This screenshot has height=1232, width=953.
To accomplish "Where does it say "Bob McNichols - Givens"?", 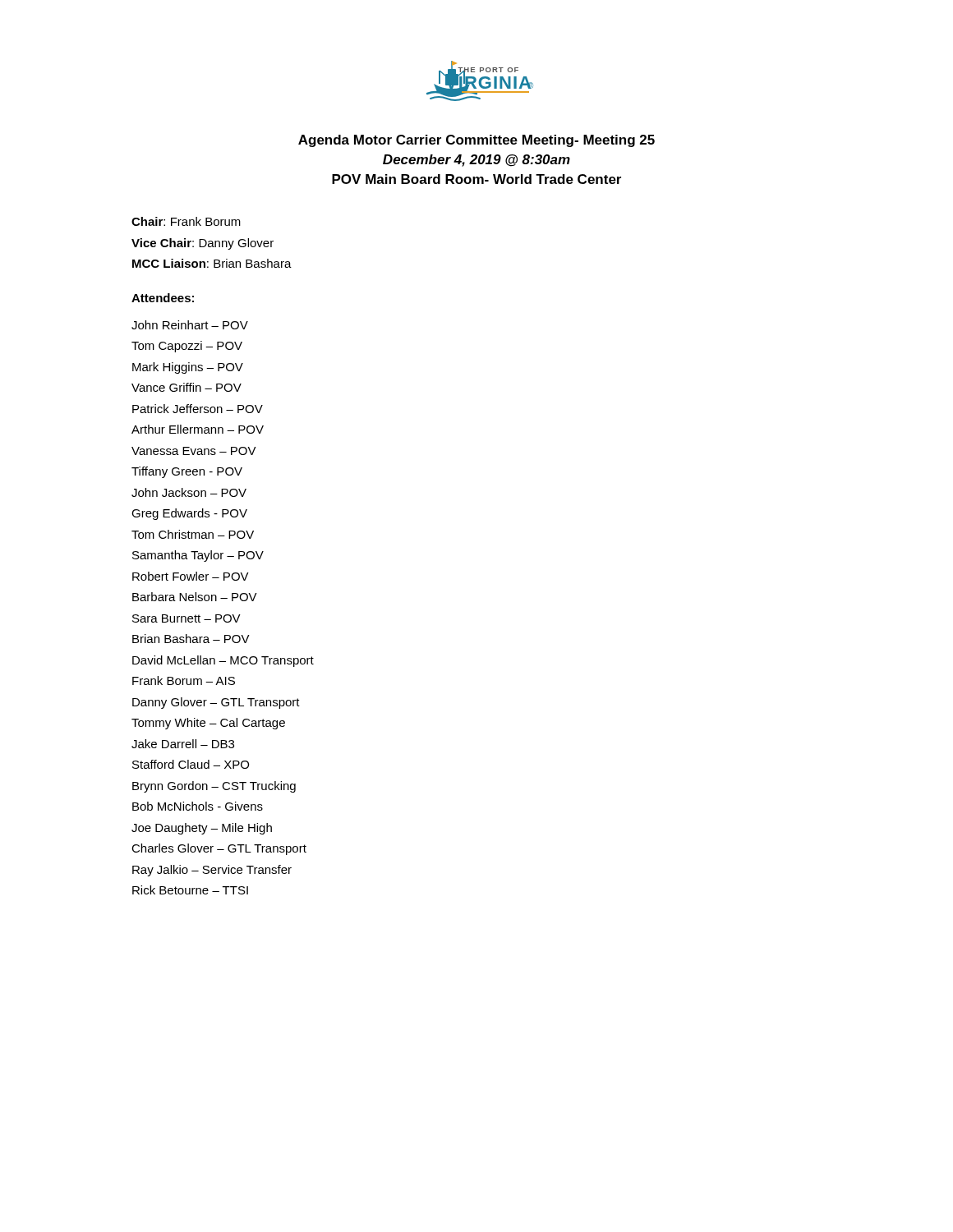I will coord(197,806).
